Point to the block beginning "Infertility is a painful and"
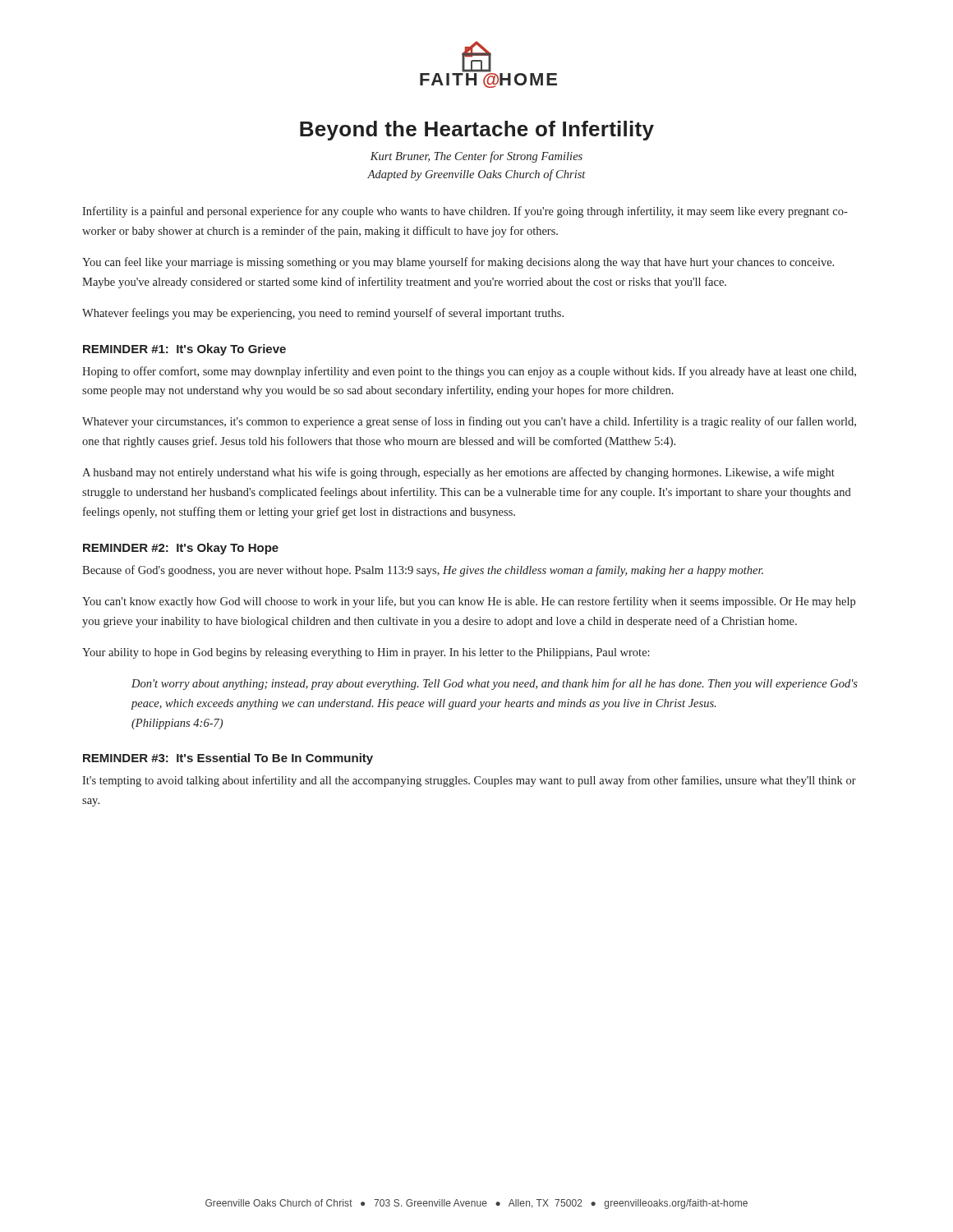Image resolution: width=953 pixels, height=1232 pixels. (465, 221)
